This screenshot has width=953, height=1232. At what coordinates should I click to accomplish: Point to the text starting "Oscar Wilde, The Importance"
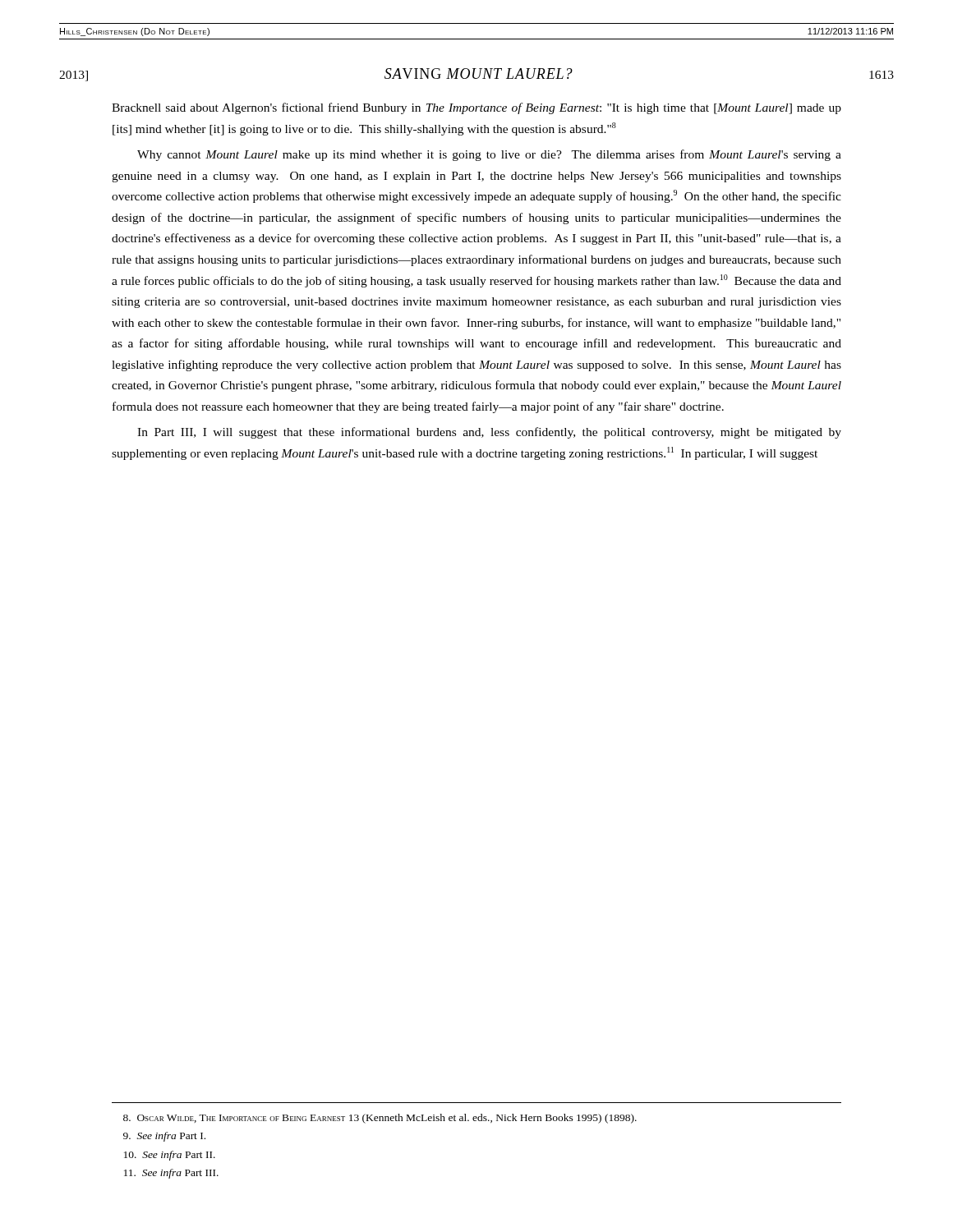[374, 1117]
